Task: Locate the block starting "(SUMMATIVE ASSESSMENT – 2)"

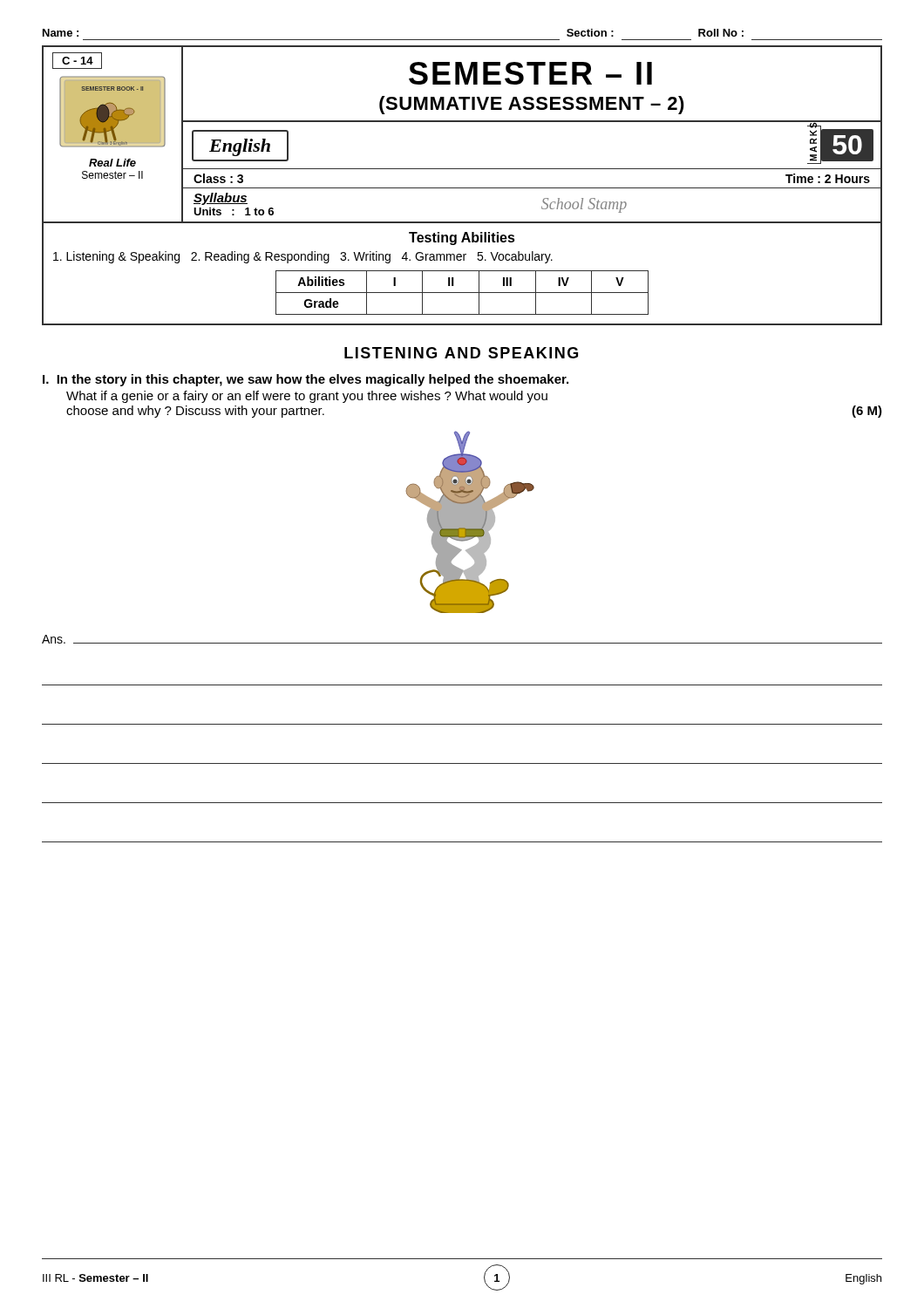Action: click(532, 103)
